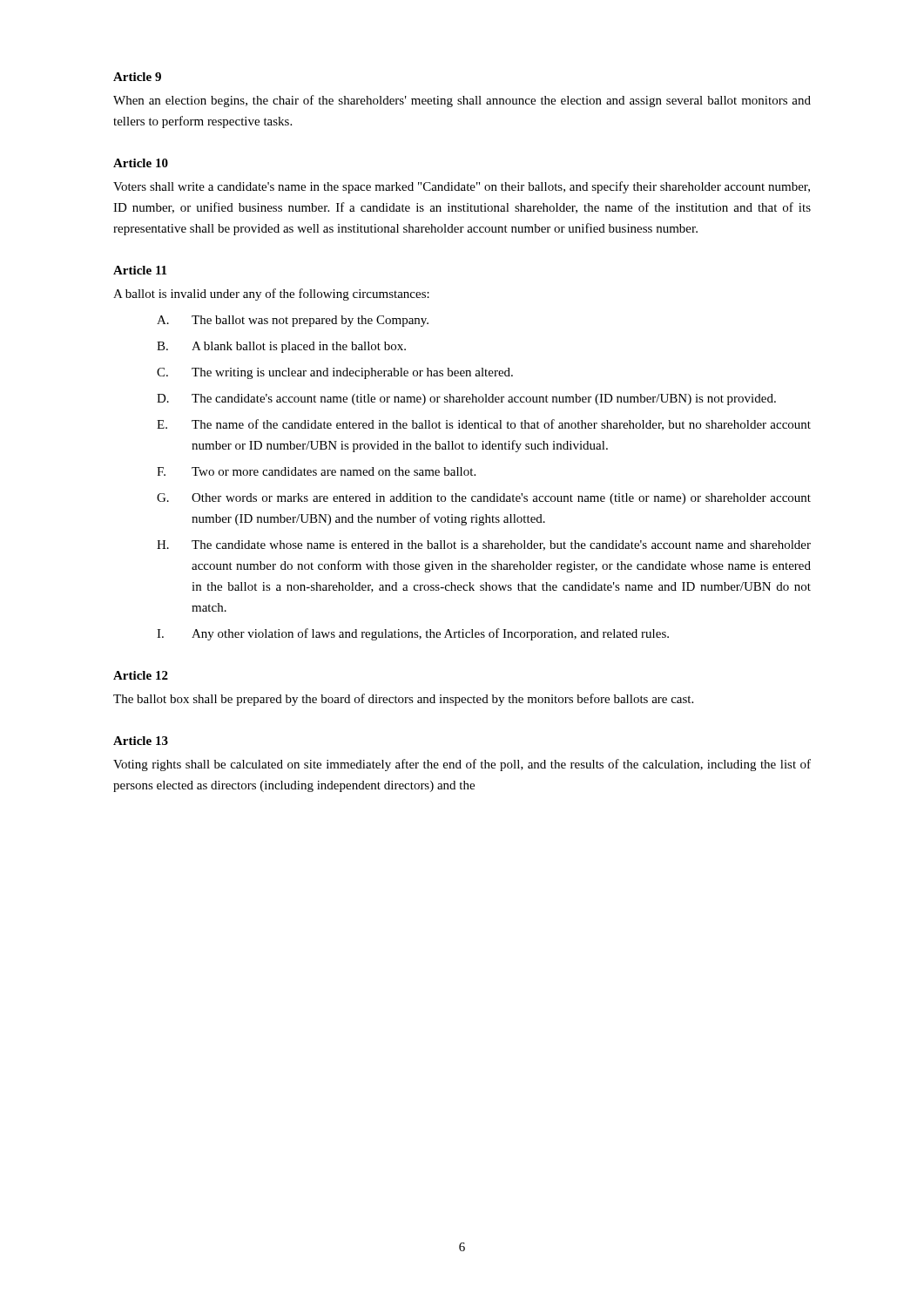Viewport: 924px width, 1307px height.
Task: Point to the text starting "Article 10"
Action: [x=141, y=163]
